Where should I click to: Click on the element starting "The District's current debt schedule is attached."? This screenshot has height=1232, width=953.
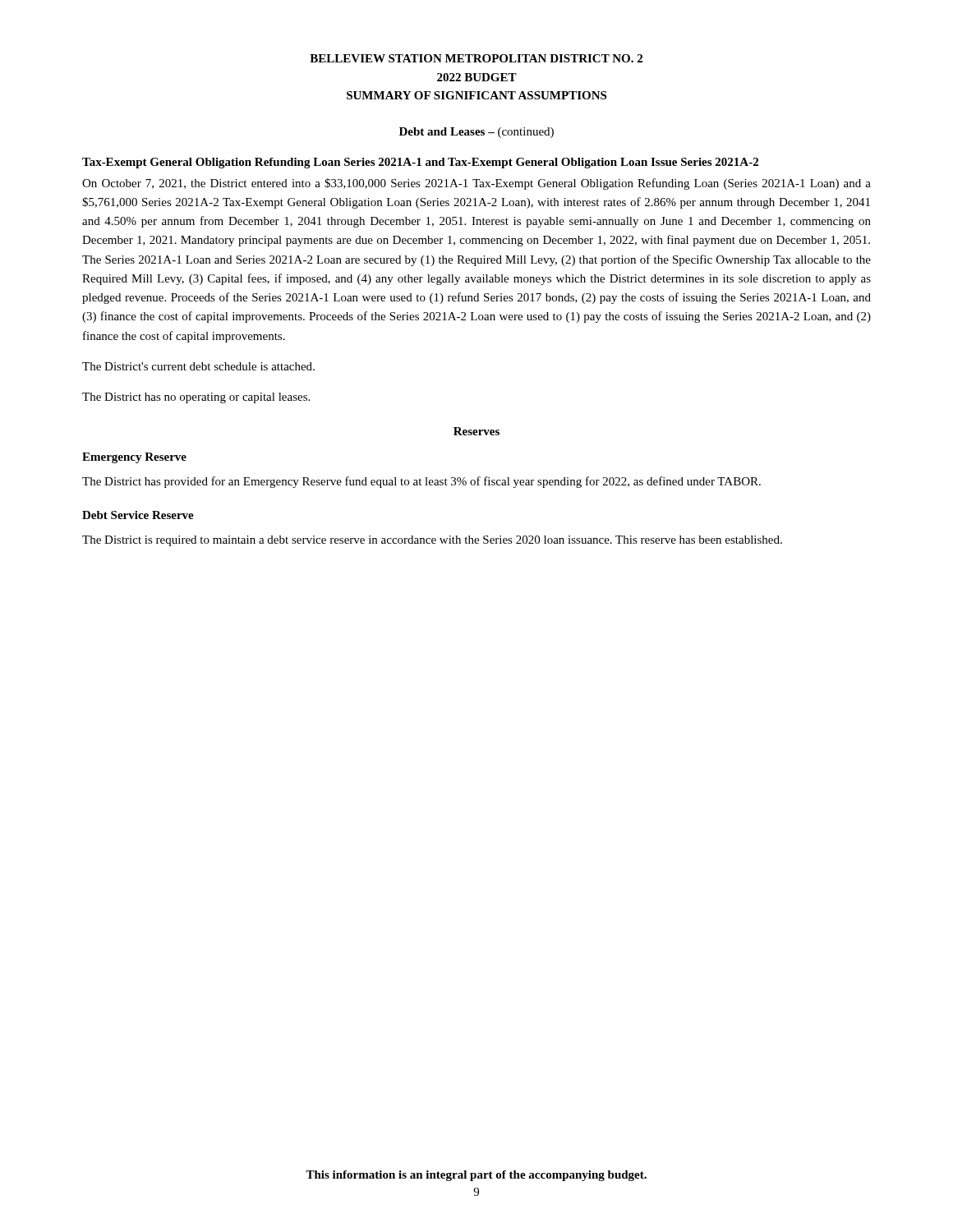pos(199,366)
